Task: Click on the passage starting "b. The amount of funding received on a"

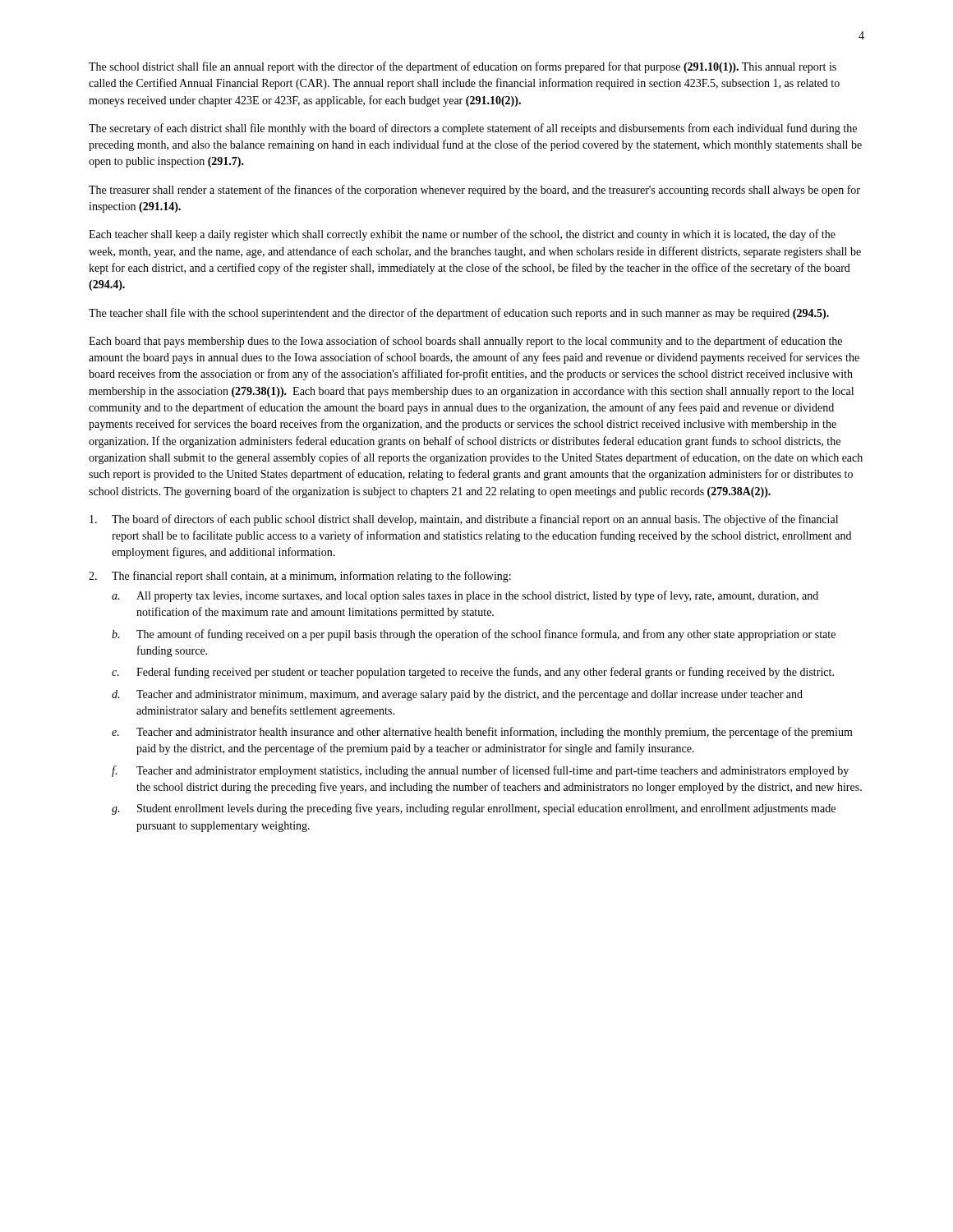Action: click(488, 643)
